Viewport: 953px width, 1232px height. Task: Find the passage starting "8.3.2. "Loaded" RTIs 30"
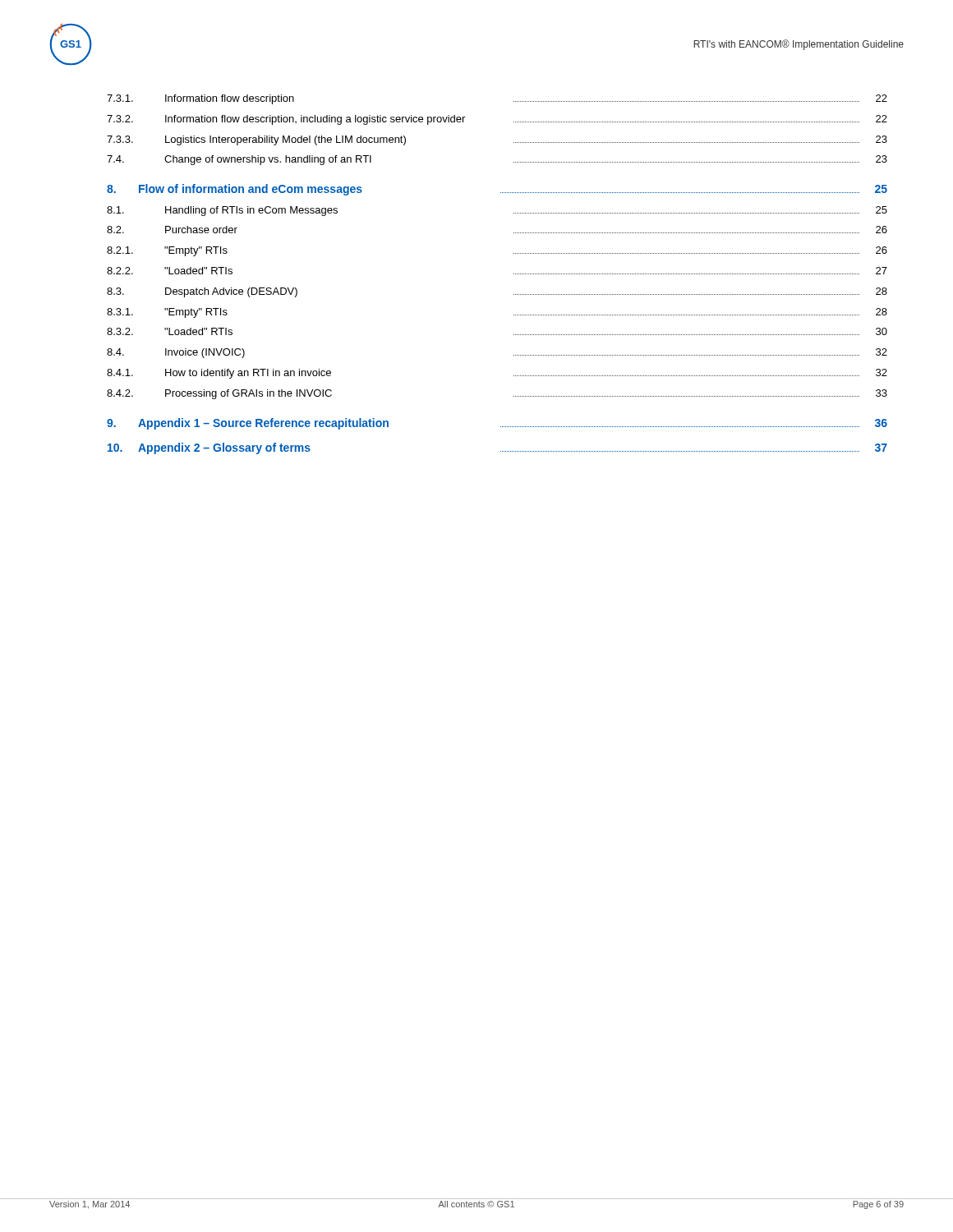tap(119, 331)
